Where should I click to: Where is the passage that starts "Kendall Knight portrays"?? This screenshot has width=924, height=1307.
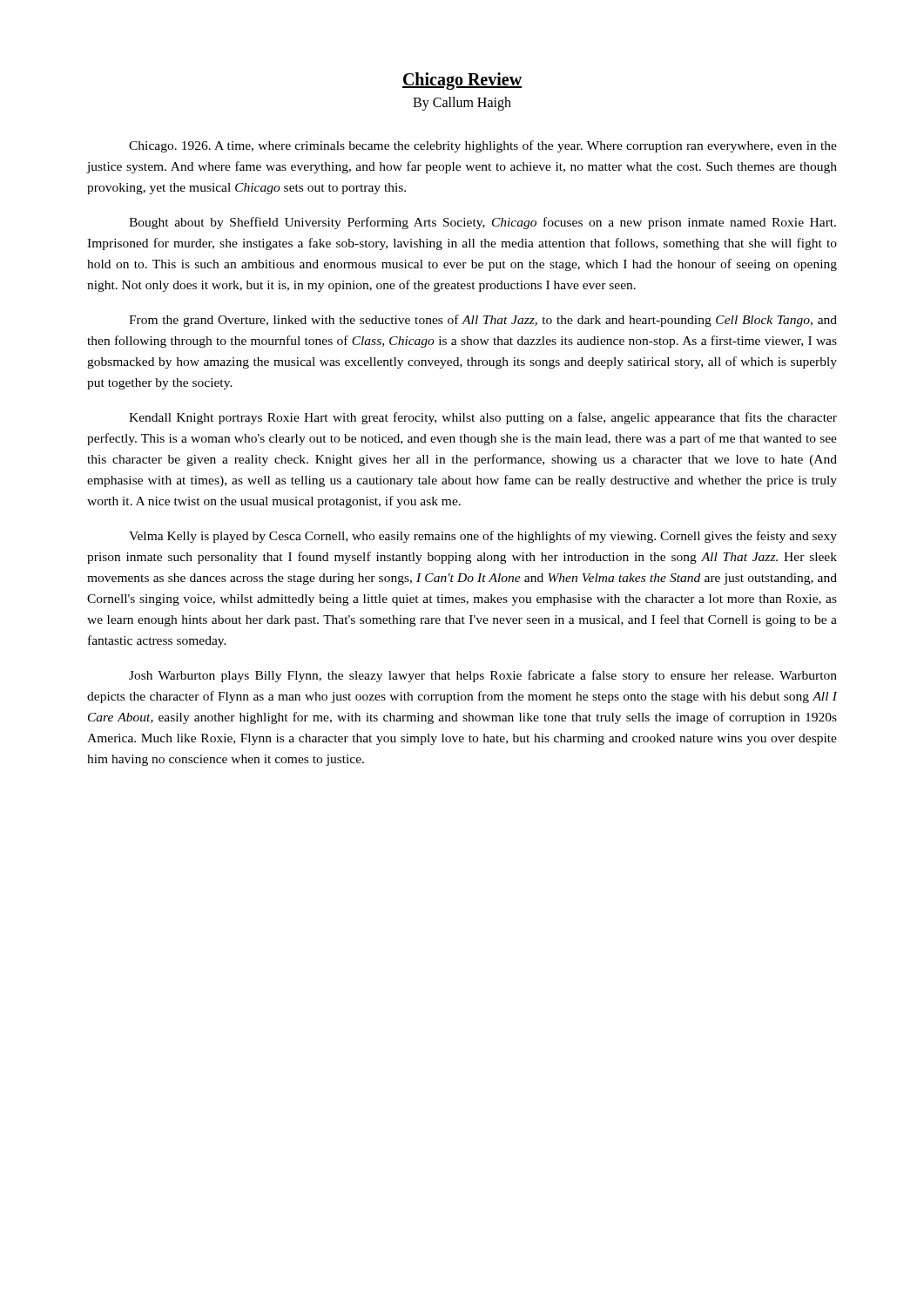[462, 459]
